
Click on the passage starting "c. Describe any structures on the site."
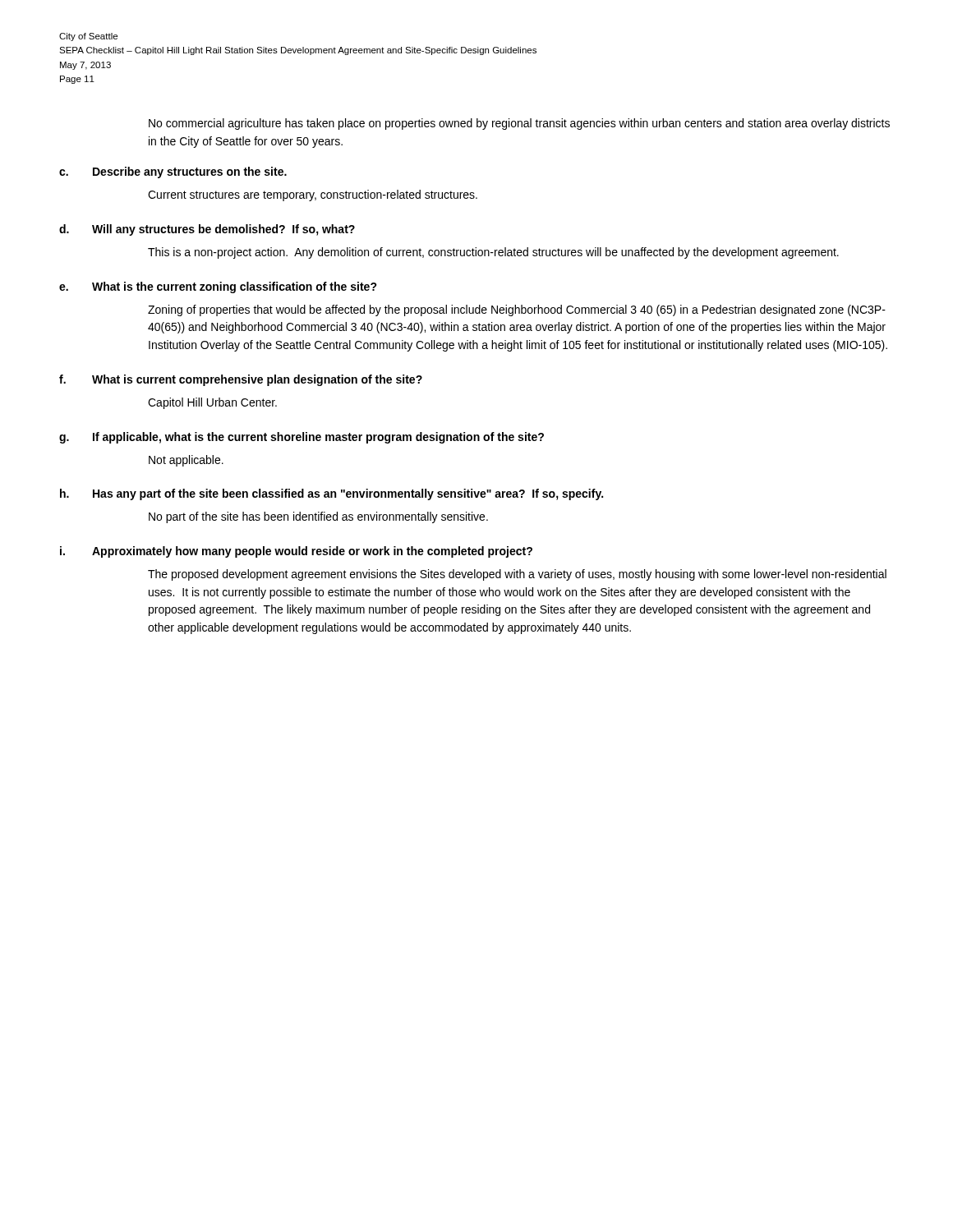click(173, 172)
